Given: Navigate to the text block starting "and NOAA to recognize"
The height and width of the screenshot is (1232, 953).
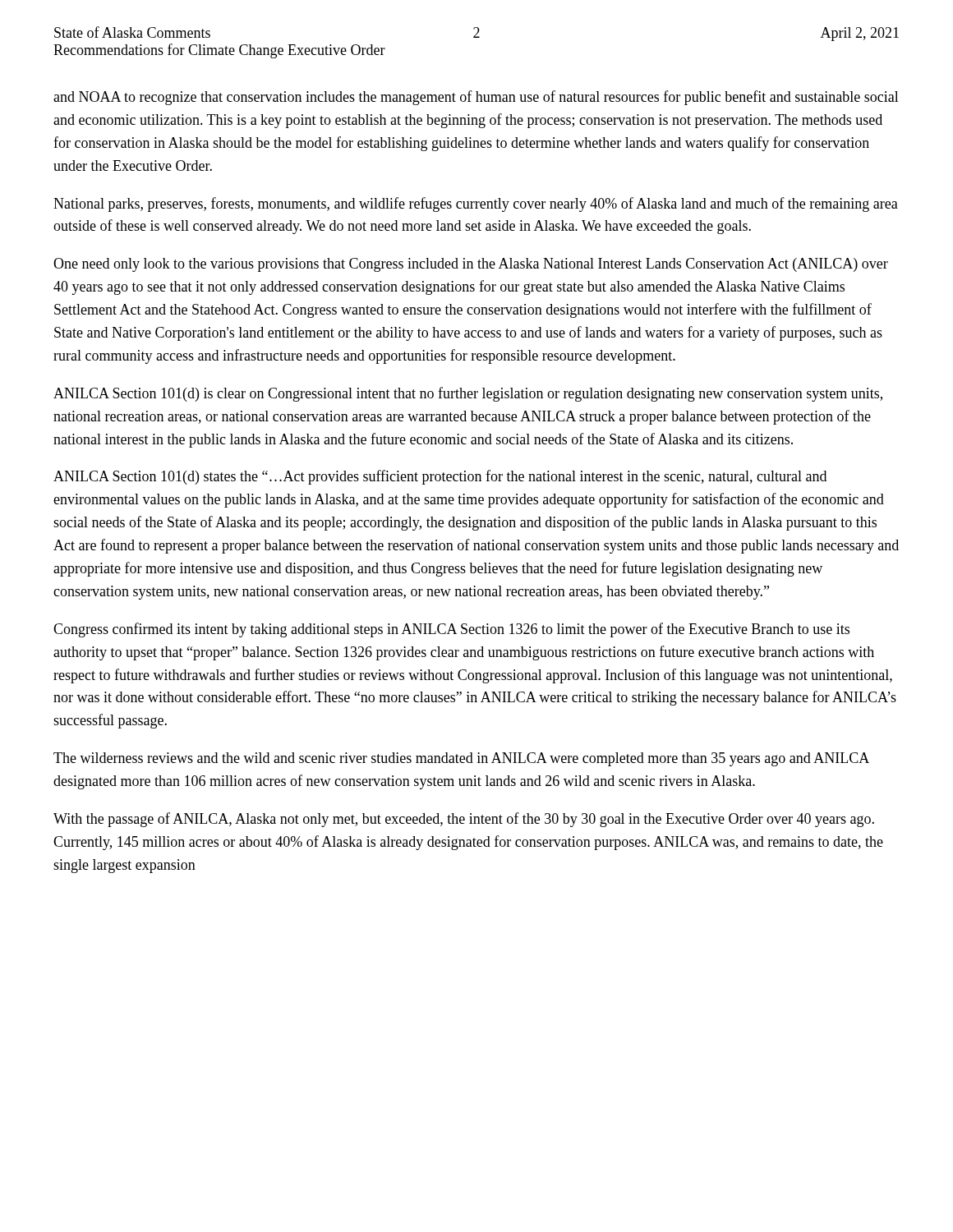Looking at the screenshot, I should (476, 131).
